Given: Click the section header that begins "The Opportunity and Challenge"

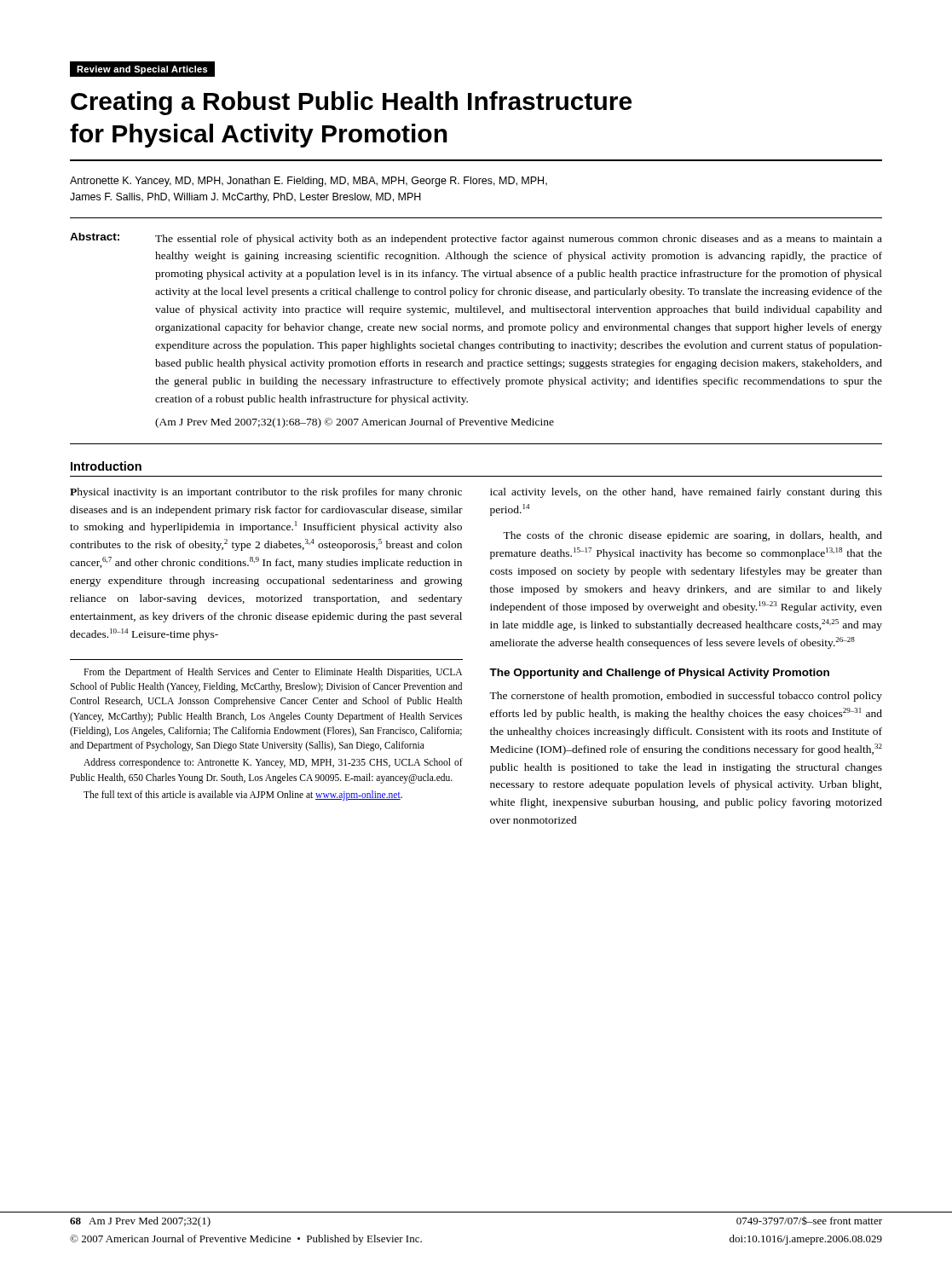Looking at the screenshot, I should coord(660,672).
